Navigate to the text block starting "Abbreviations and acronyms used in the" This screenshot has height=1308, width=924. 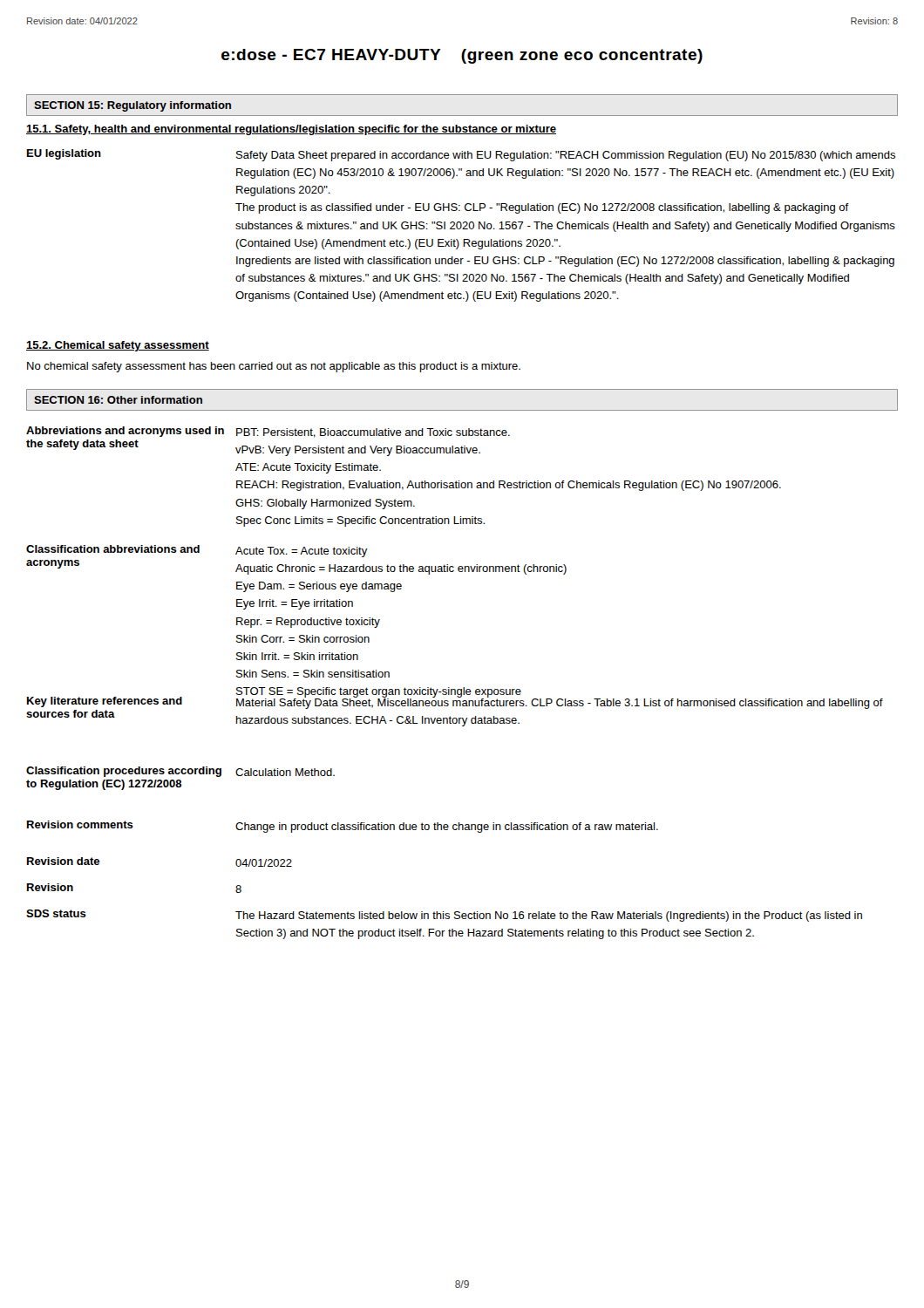[462, 477]
